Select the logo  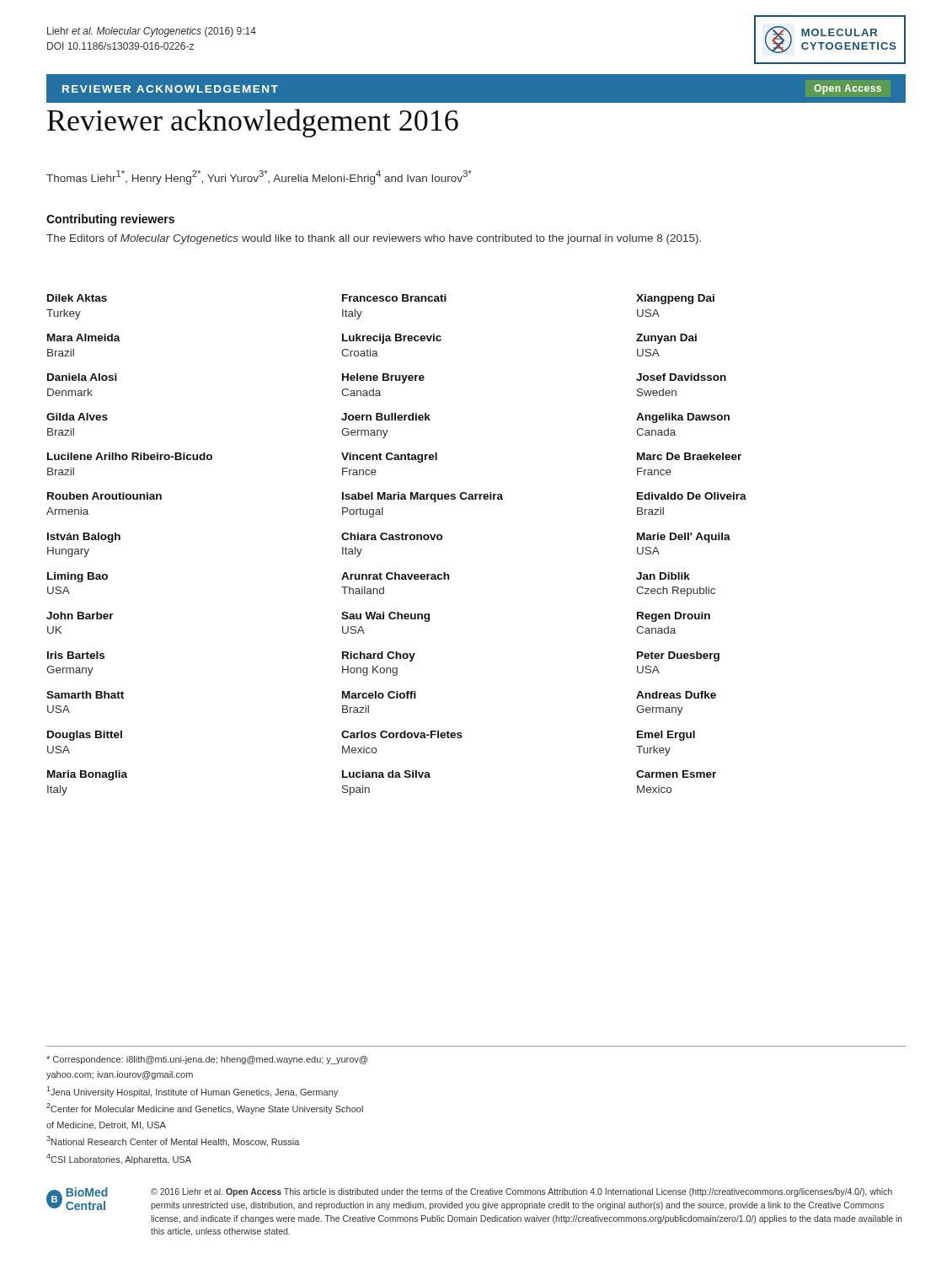pos(830,40)
